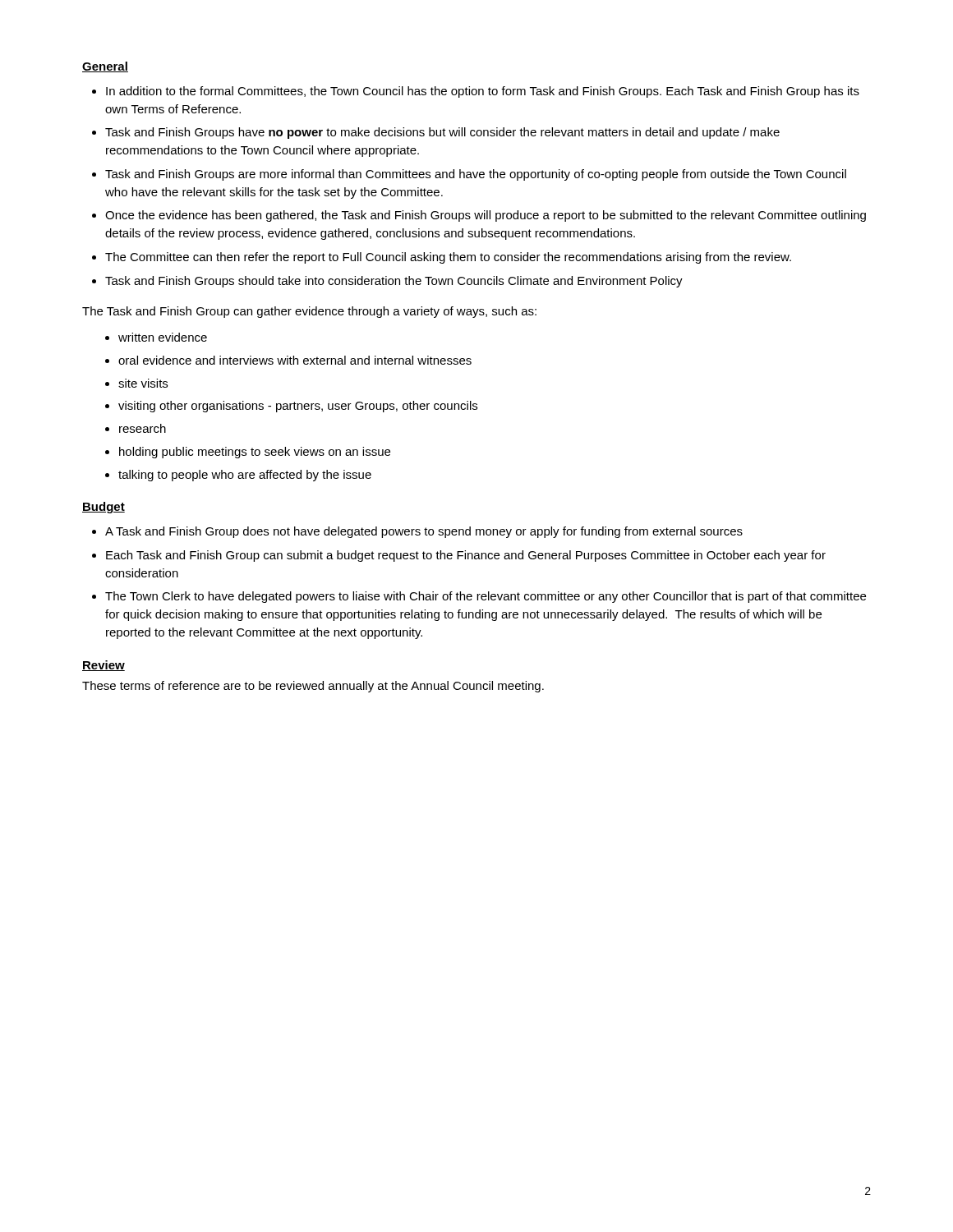Viewport: 953px width, 1232px height.
Task: Point to the block starting "oral evidence and interviews with external and"
Action: tap(295, 360)
